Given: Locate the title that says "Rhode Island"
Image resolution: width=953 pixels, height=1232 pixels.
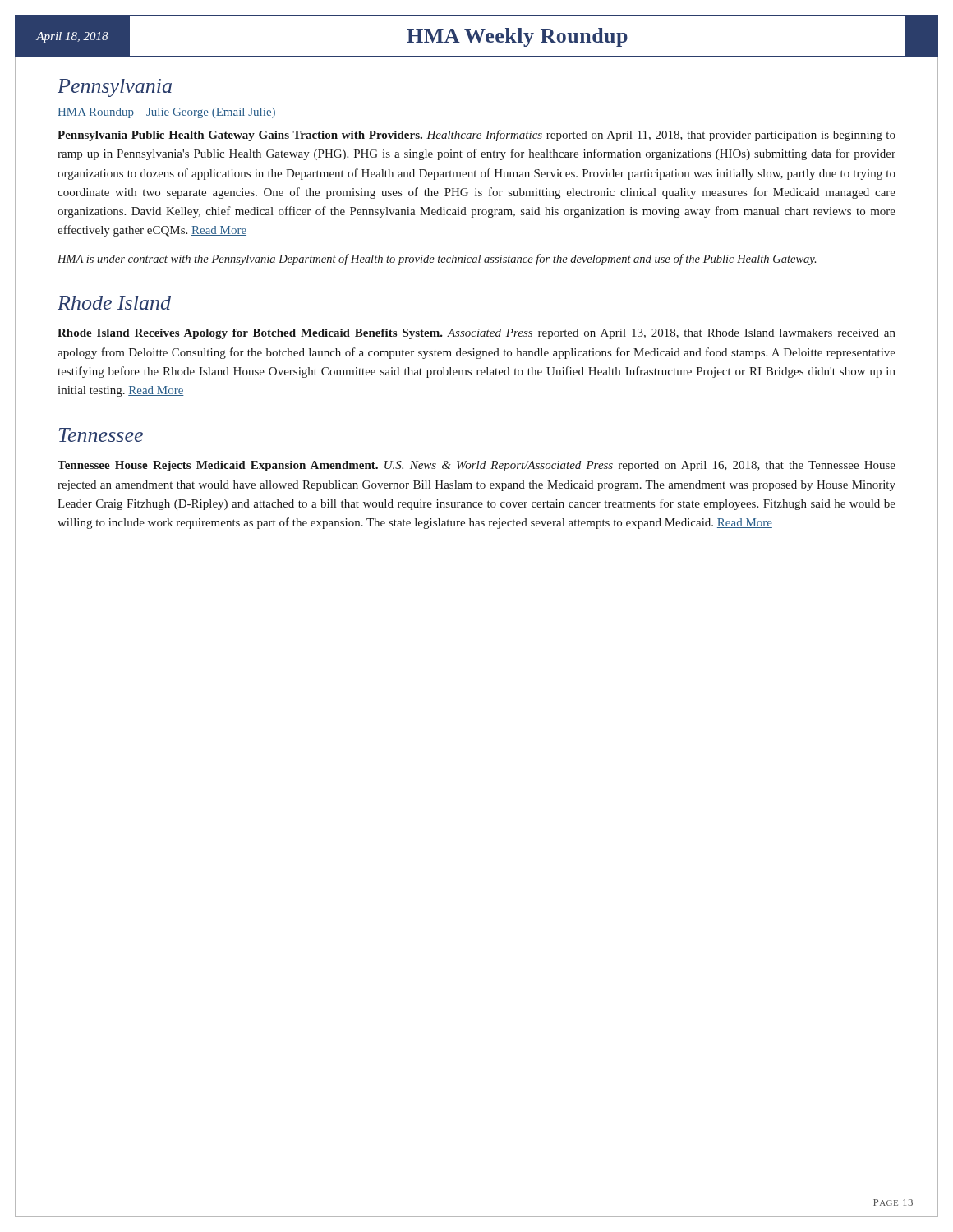Looking at the screenshot, I should point(114,303).
